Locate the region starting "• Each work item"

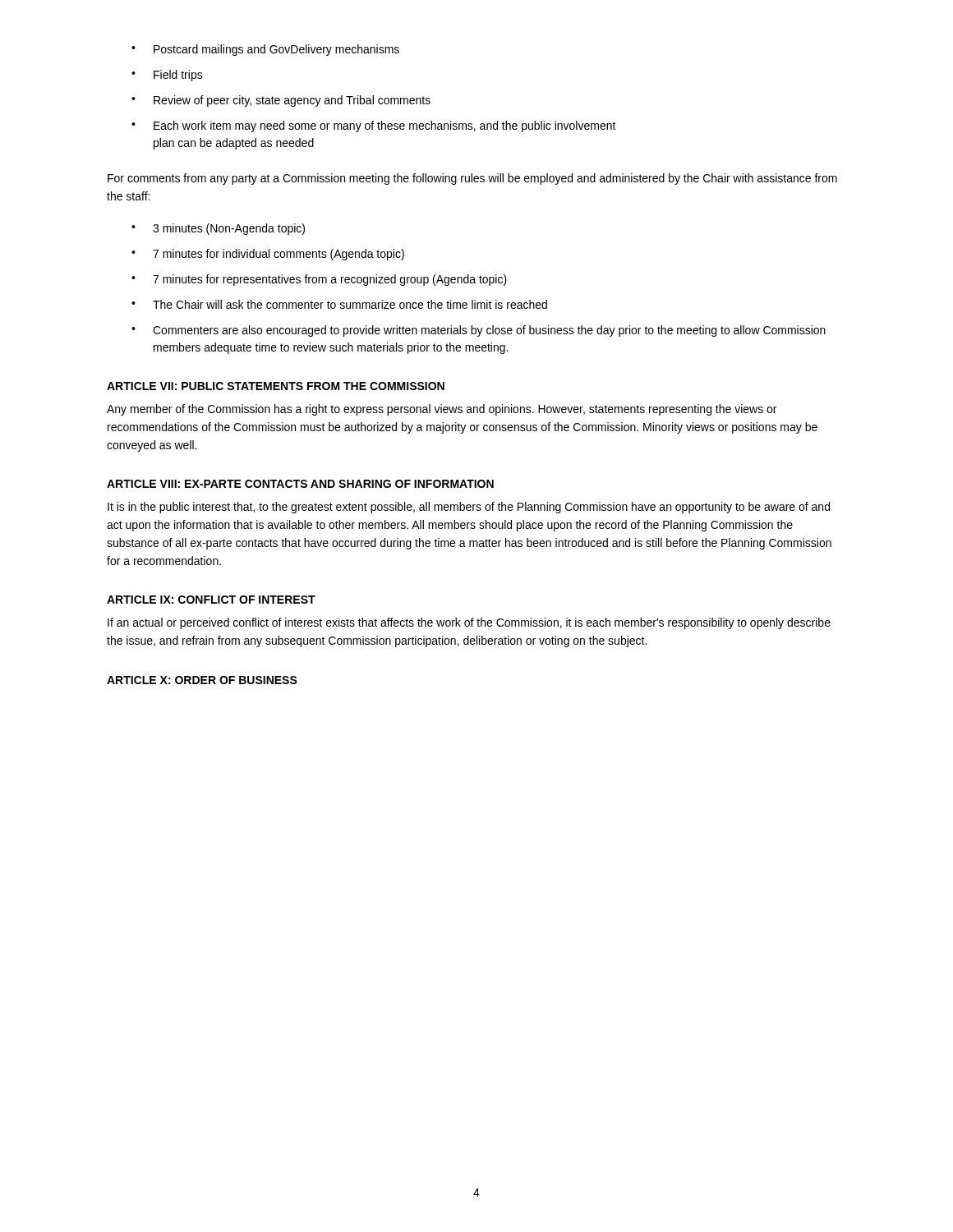pos(489,135)
